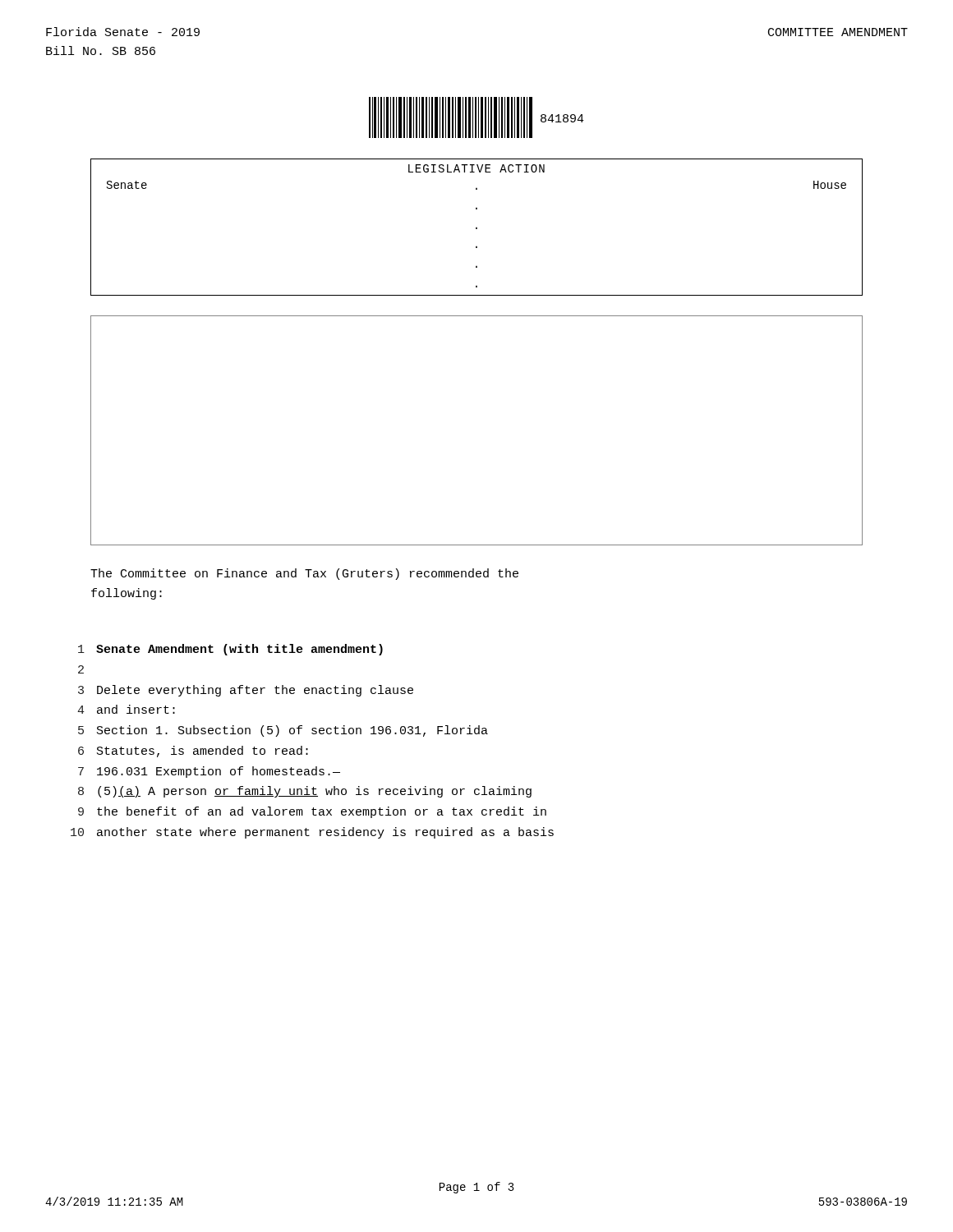This screenshot has width=953, height=1232.
Task: Select the region starting "5 Section 1. Subsection (5) of section 196.031,"
Action: pyautogui.click(x=476, y=732)
